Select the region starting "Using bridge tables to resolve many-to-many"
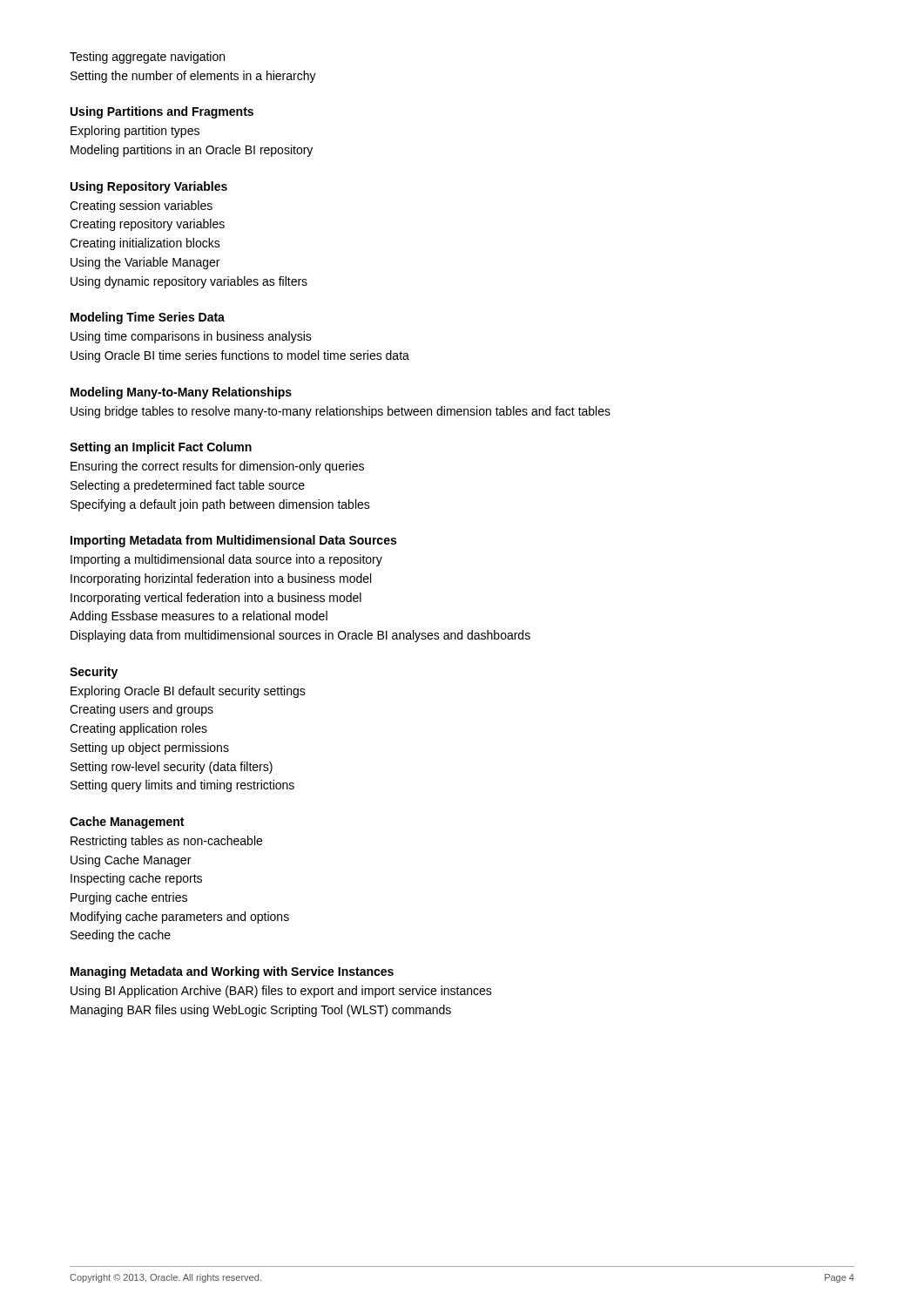 pyautogui.click(x=340, y=411)
